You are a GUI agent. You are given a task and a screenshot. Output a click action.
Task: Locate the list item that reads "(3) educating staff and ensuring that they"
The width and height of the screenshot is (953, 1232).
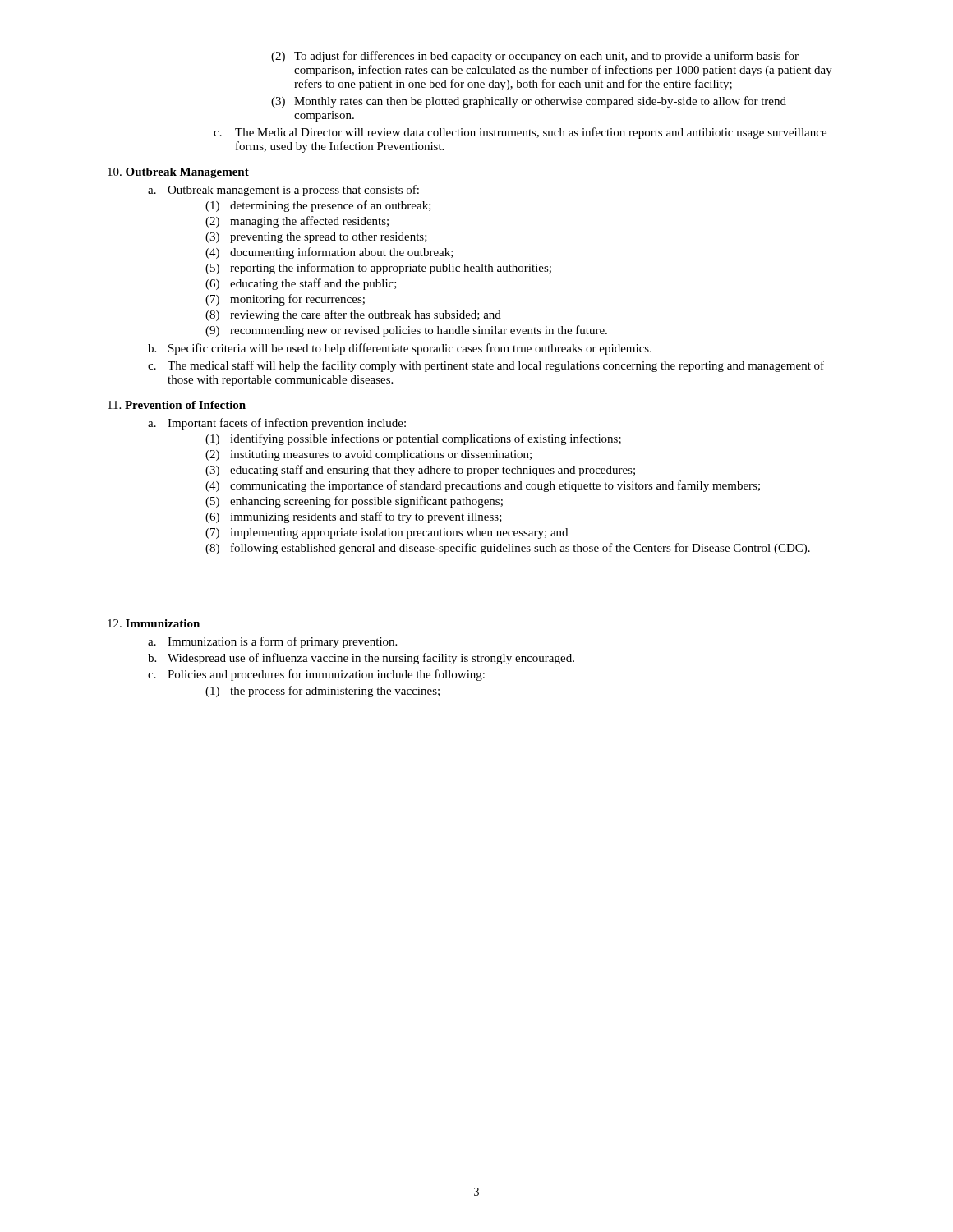[x=421, y=470]
